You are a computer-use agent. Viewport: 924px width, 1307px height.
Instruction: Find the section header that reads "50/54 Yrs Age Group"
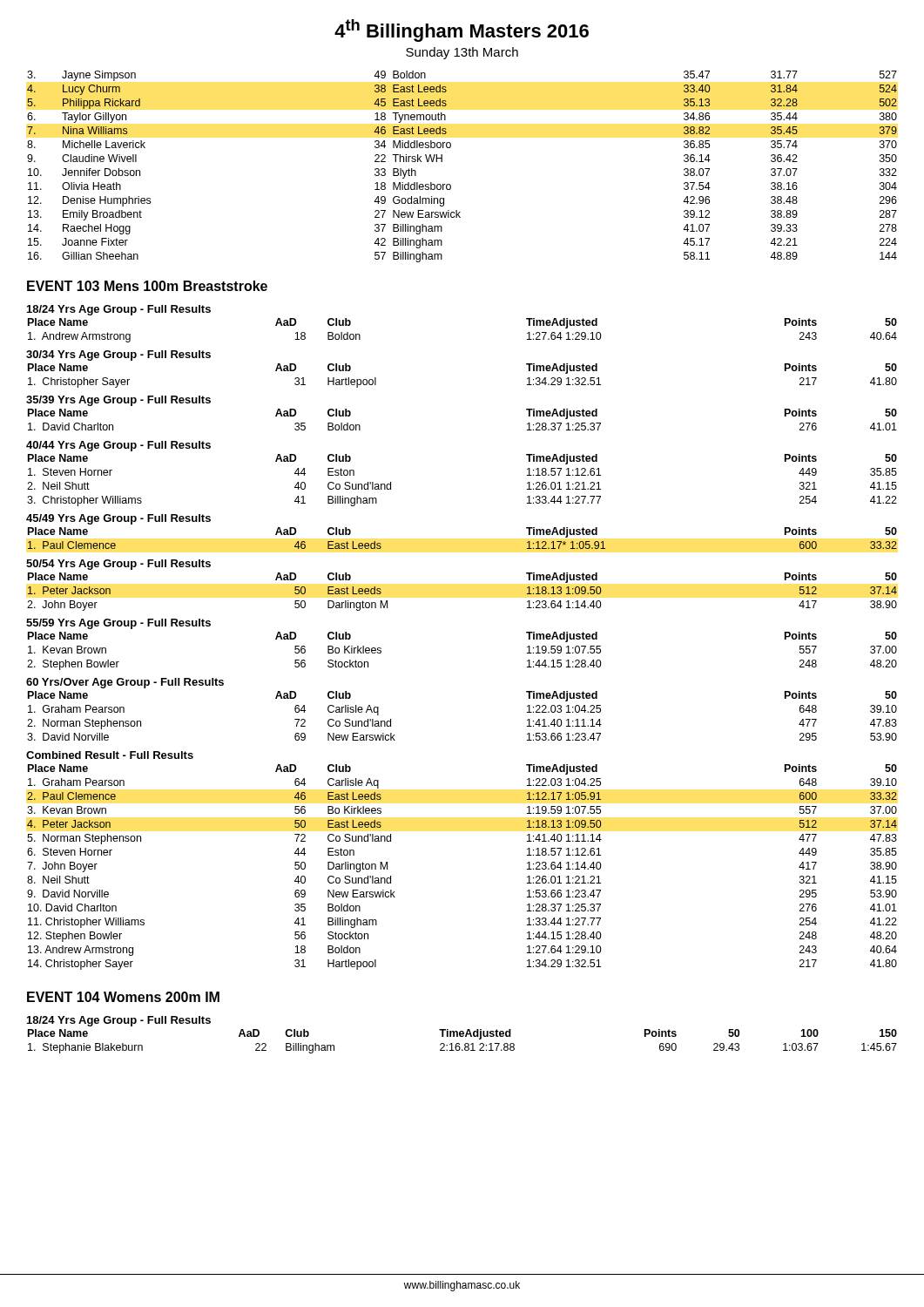(119, 564)
